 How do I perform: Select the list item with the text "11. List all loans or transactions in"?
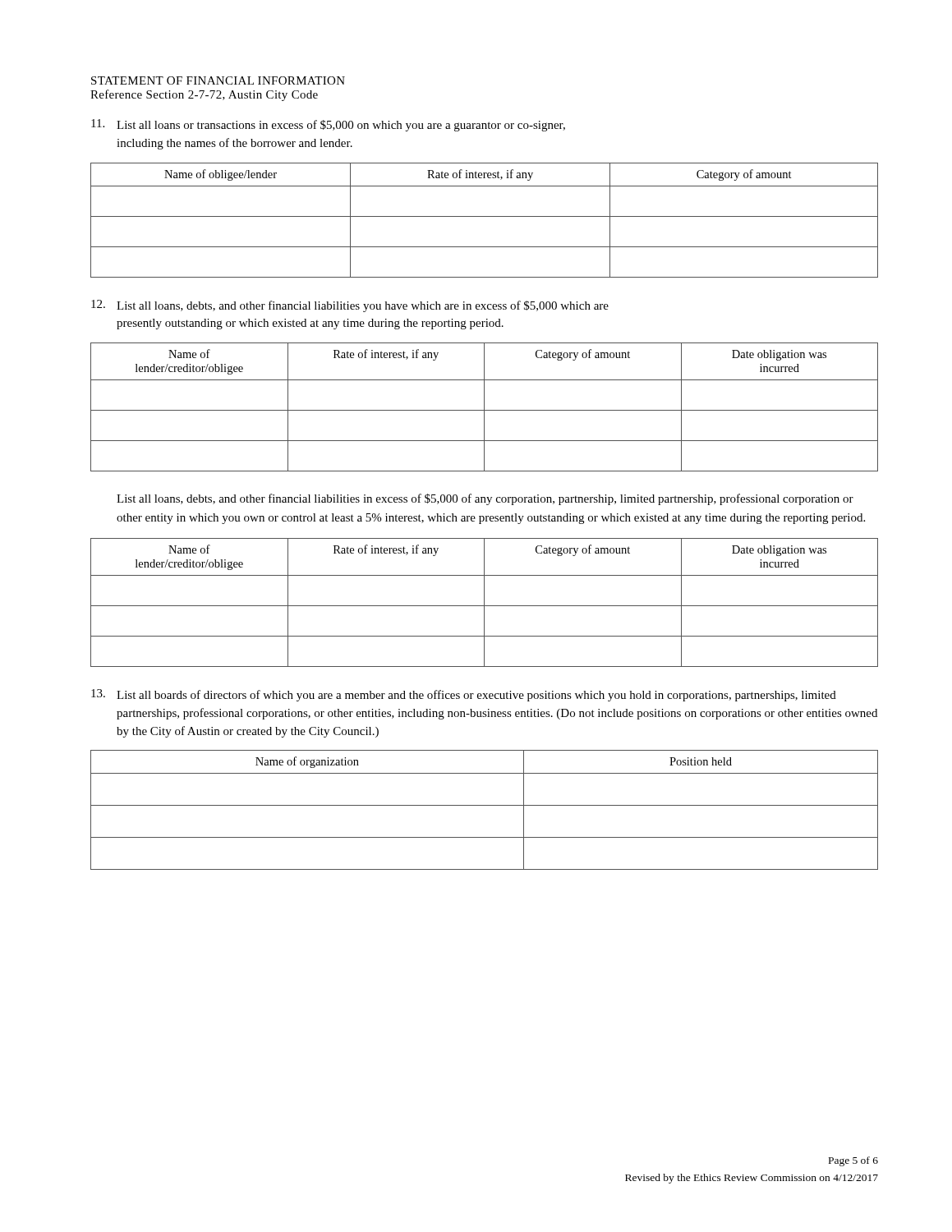(x=484, y=135)
